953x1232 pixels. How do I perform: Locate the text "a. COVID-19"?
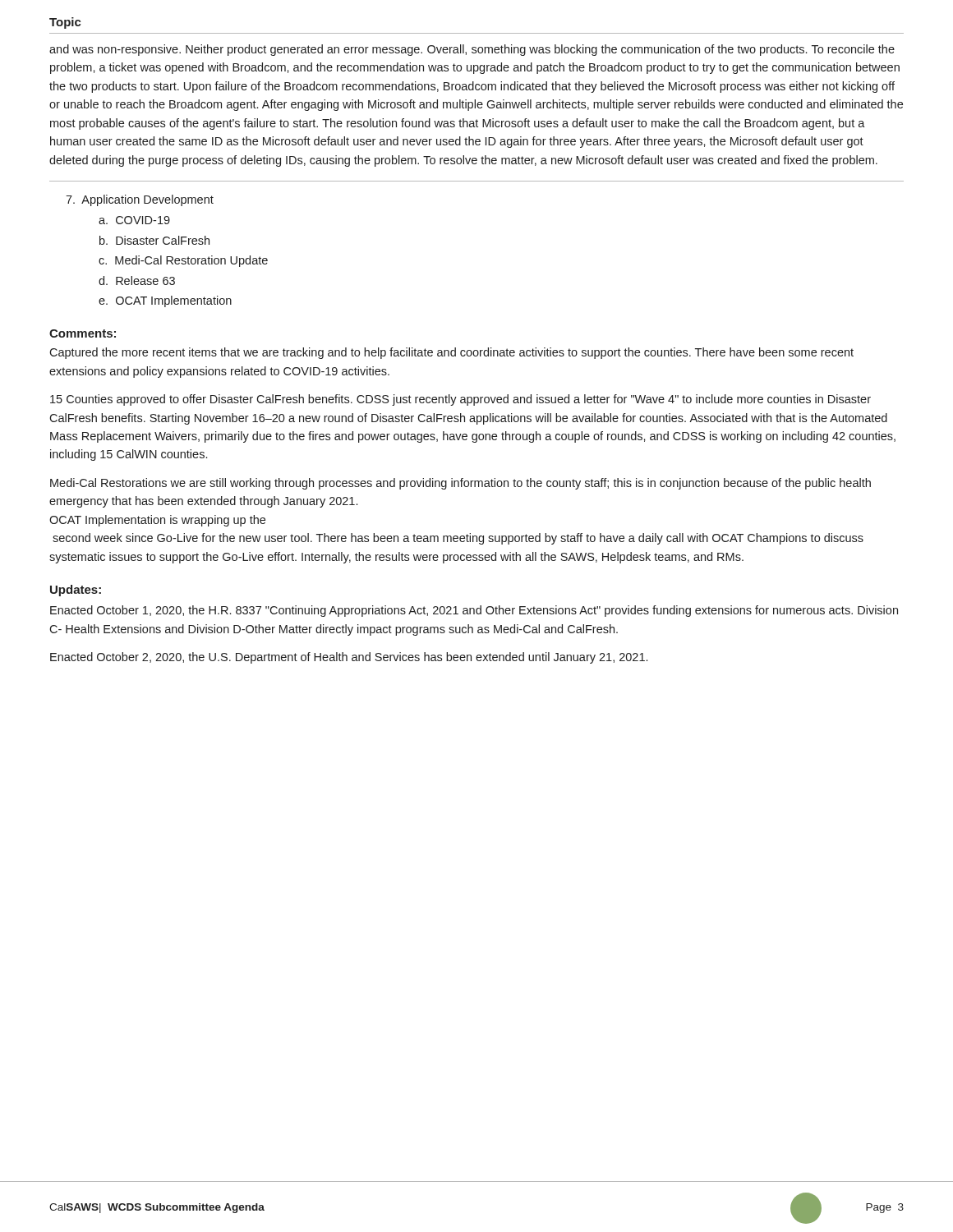(x=134, y=220)
